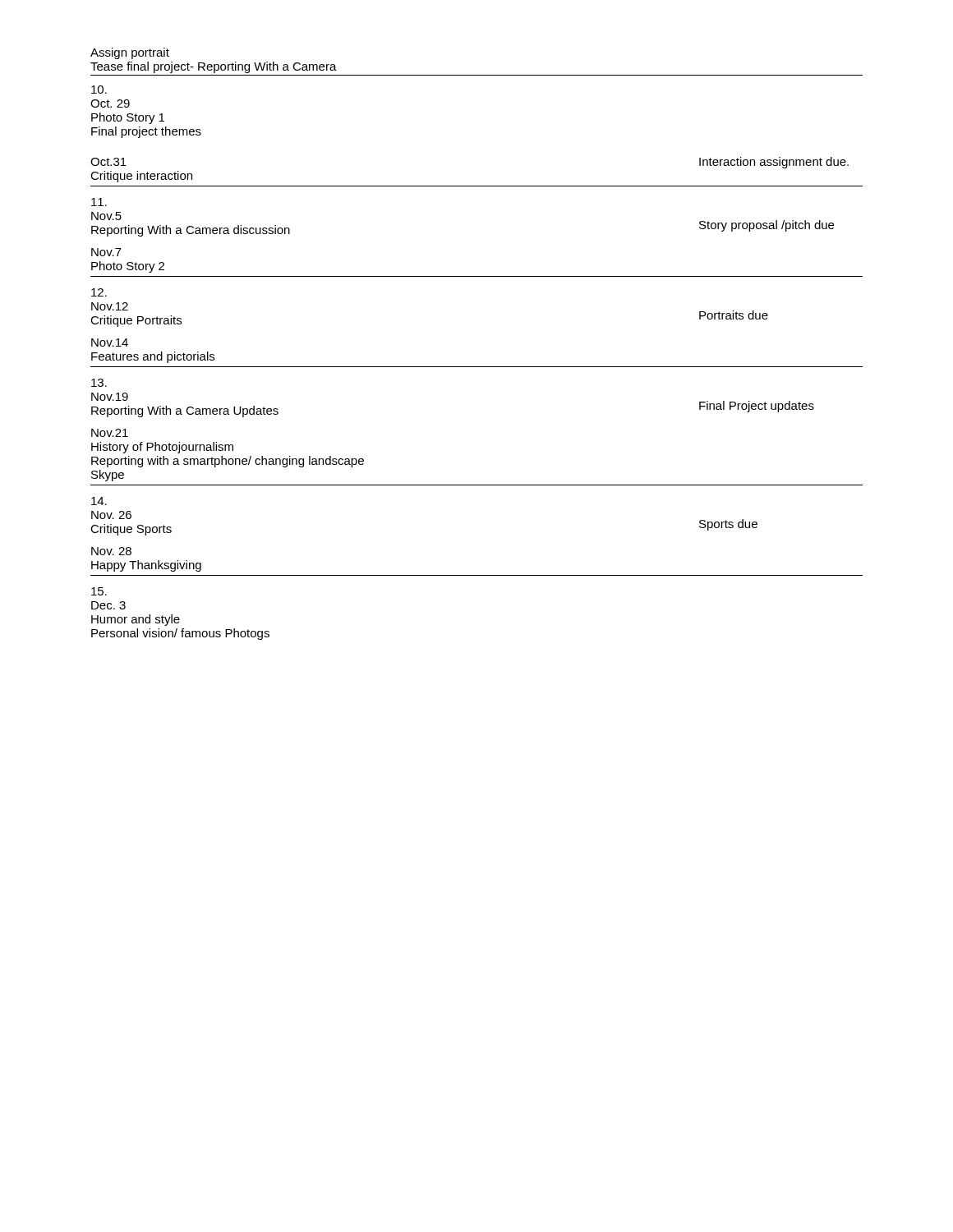Where does it say "Nov. 28 Happy Thanksgiving"?
Screen dimensions: 1232x953
(x=111, y=551)
